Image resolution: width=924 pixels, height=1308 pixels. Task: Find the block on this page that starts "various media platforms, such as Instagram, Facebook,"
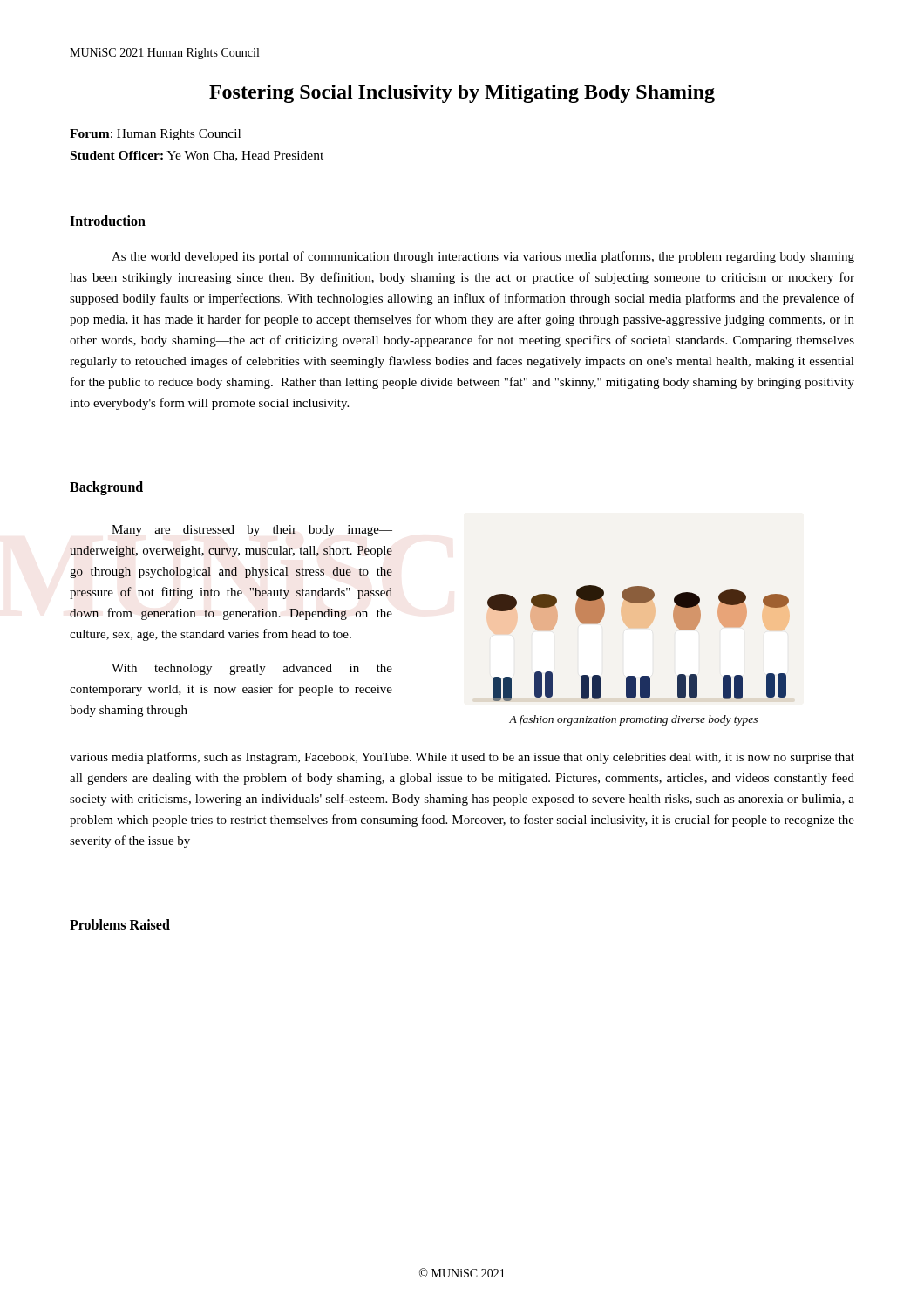pos(462,799)
